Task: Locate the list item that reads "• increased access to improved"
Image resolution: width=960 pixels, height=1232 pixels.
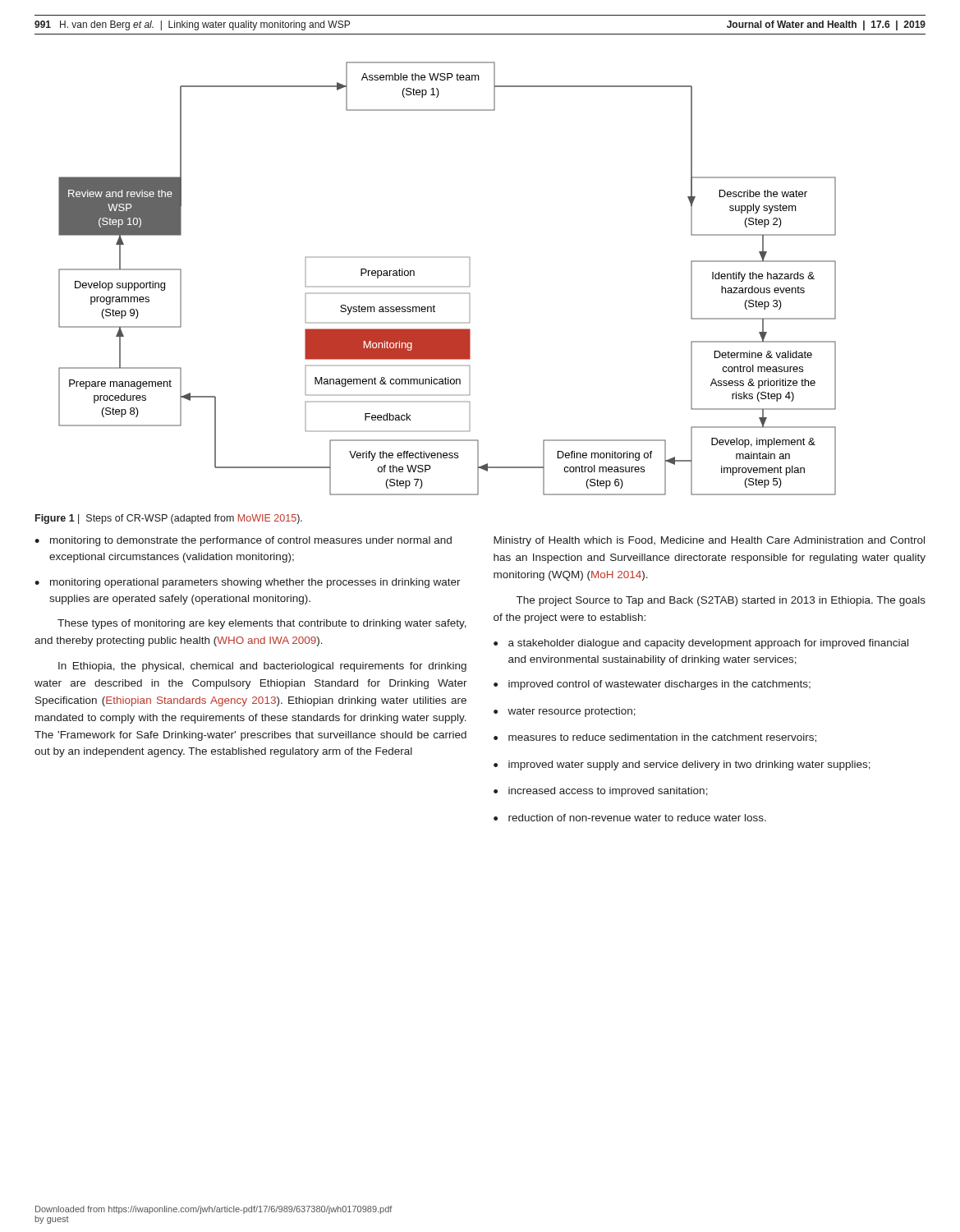Action: [709, 792]
